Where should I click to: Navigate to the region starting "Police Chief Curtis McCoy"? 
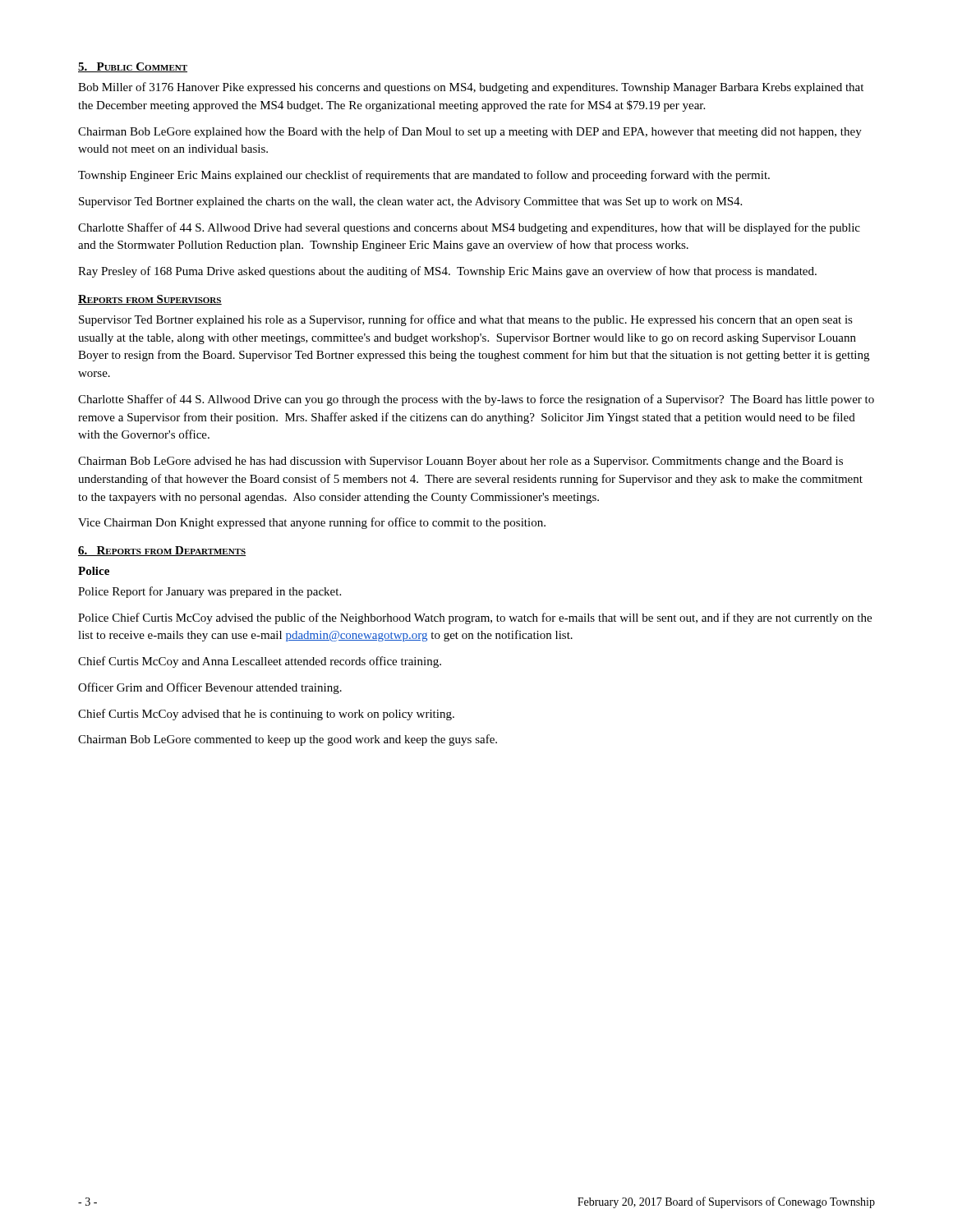[x=476, y=627]
